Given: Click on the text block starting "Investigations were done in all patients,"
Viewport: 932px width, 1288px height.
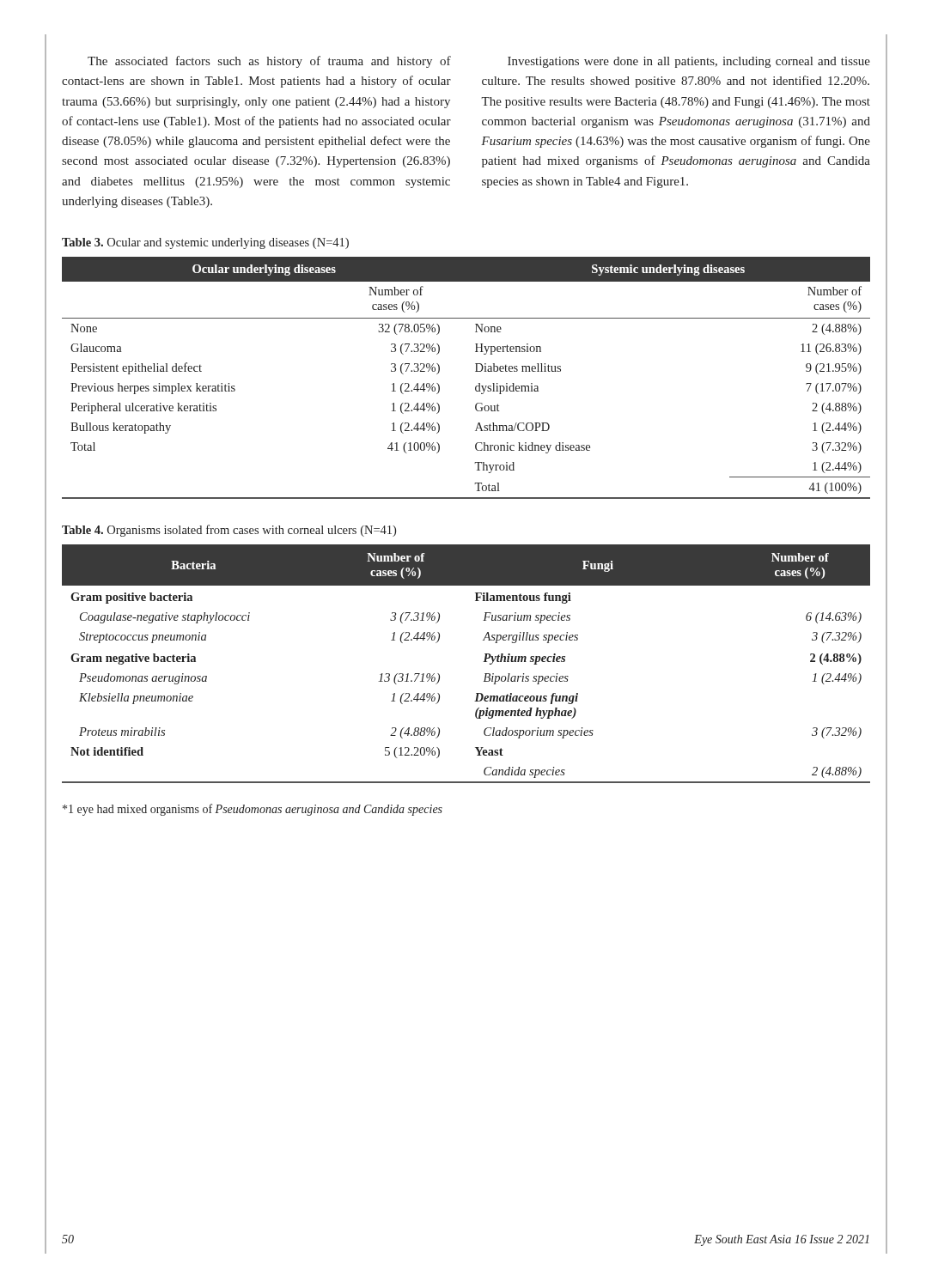Looking at the screenshot, I should tap(676, 121).
